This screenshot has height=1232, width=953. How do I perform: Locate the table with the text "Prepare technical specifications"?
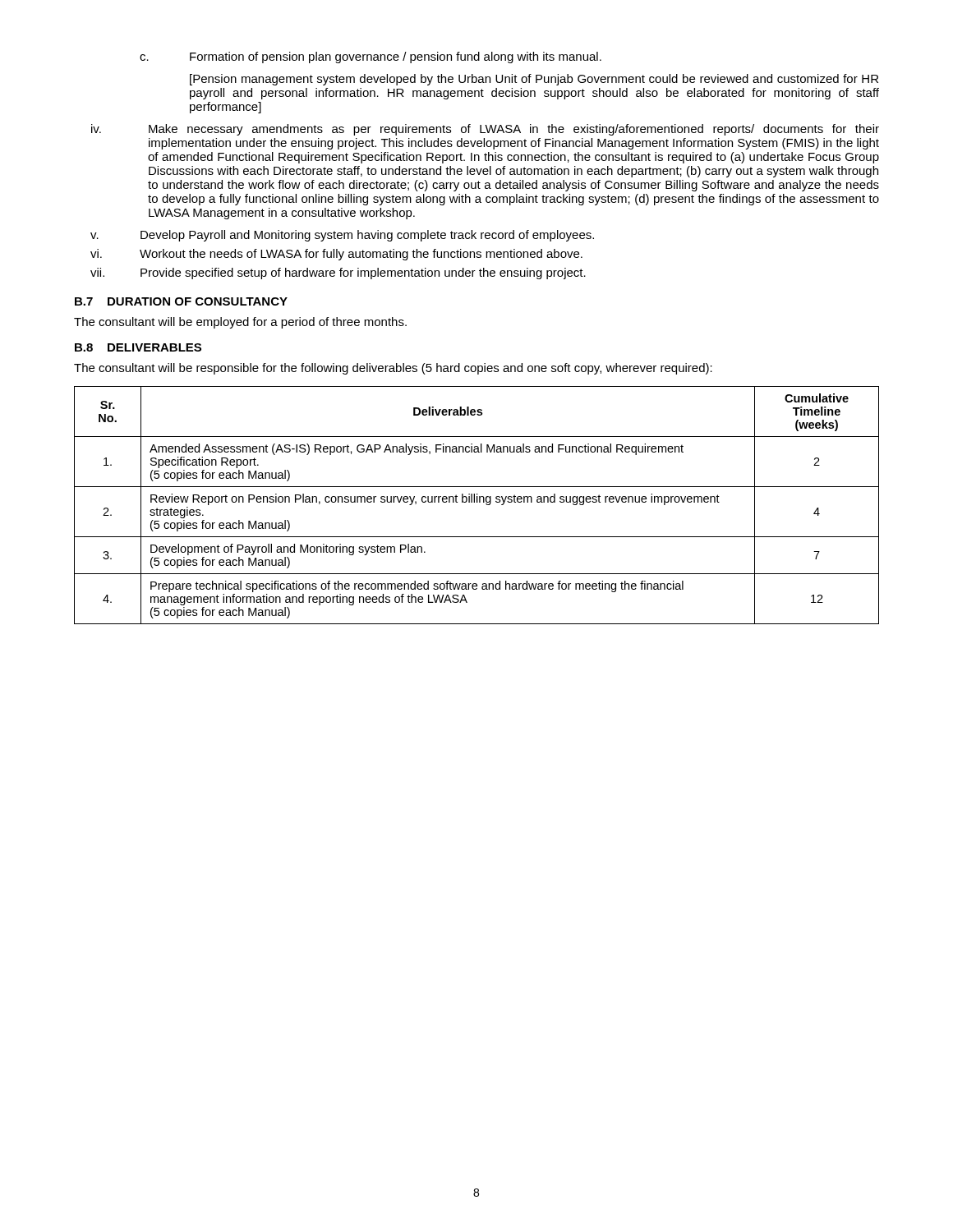click(476, 505)
